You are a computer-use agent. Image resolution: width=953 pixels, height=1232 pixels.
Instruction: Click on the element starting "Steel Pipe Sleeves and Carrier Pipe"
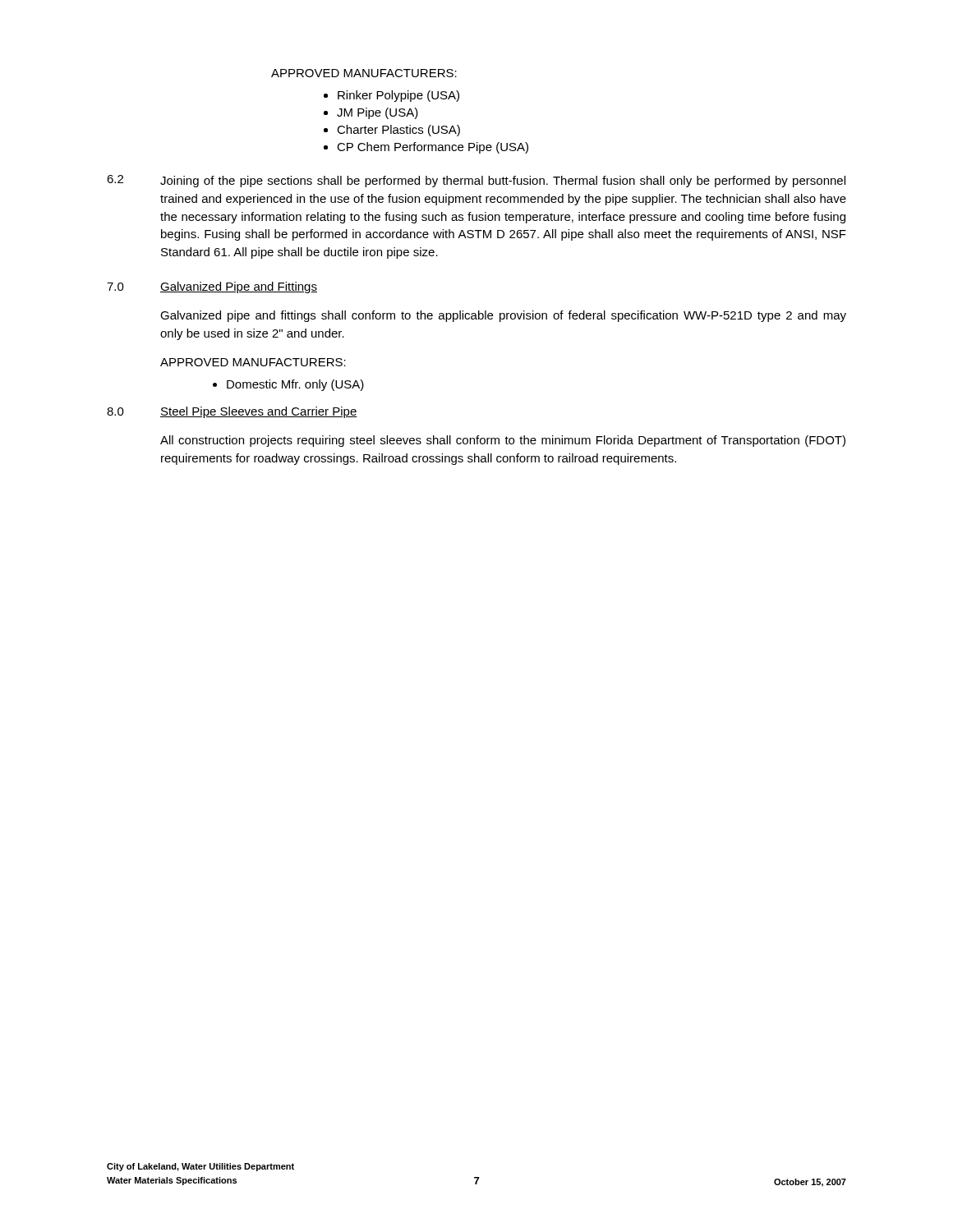(259, 411)
